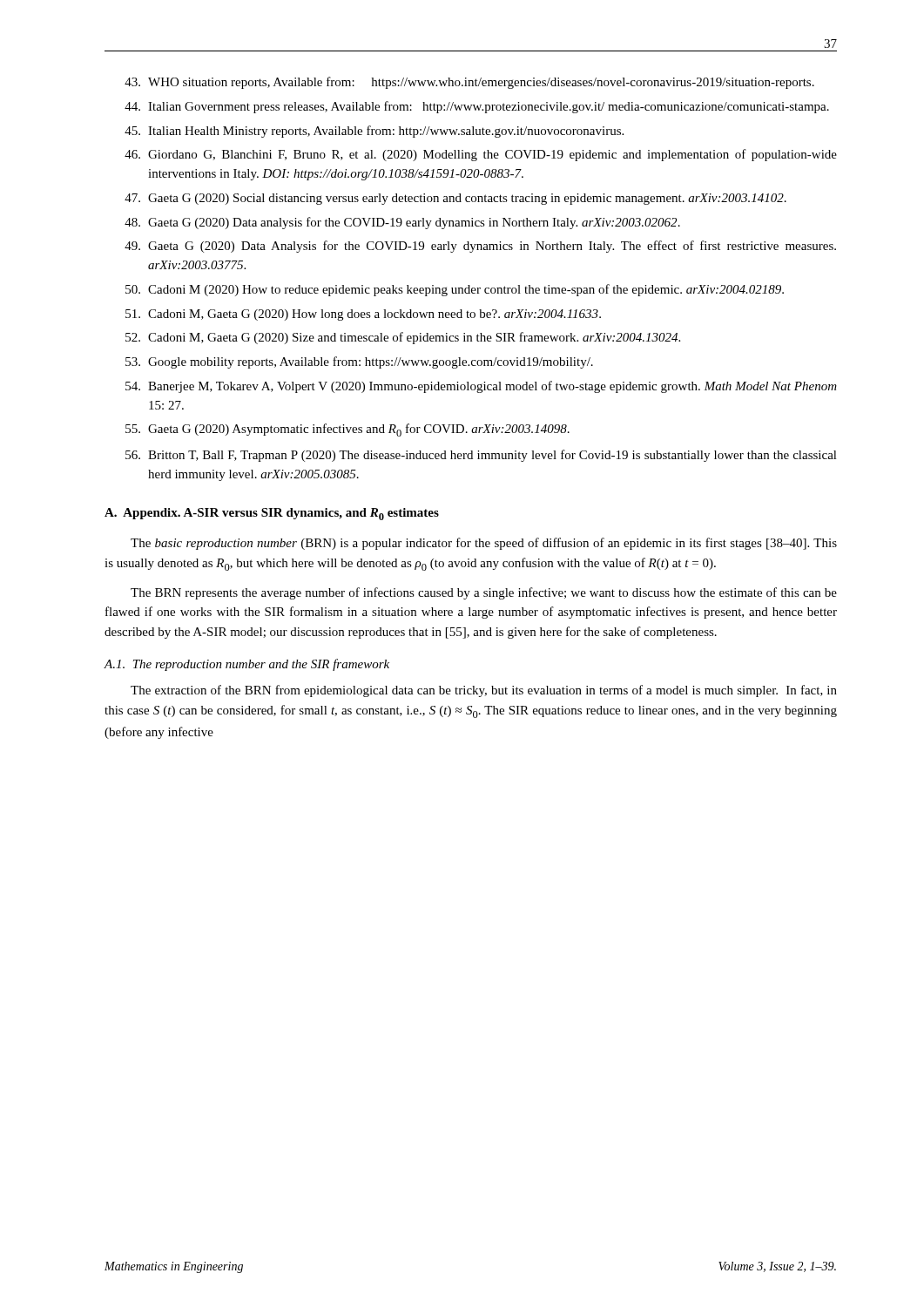The width and height of the screenshot is (924, 1307).
Task: Locate the text starting "55. Gaeta G (2020) Asymptomatic"
Action: [471, 431]
